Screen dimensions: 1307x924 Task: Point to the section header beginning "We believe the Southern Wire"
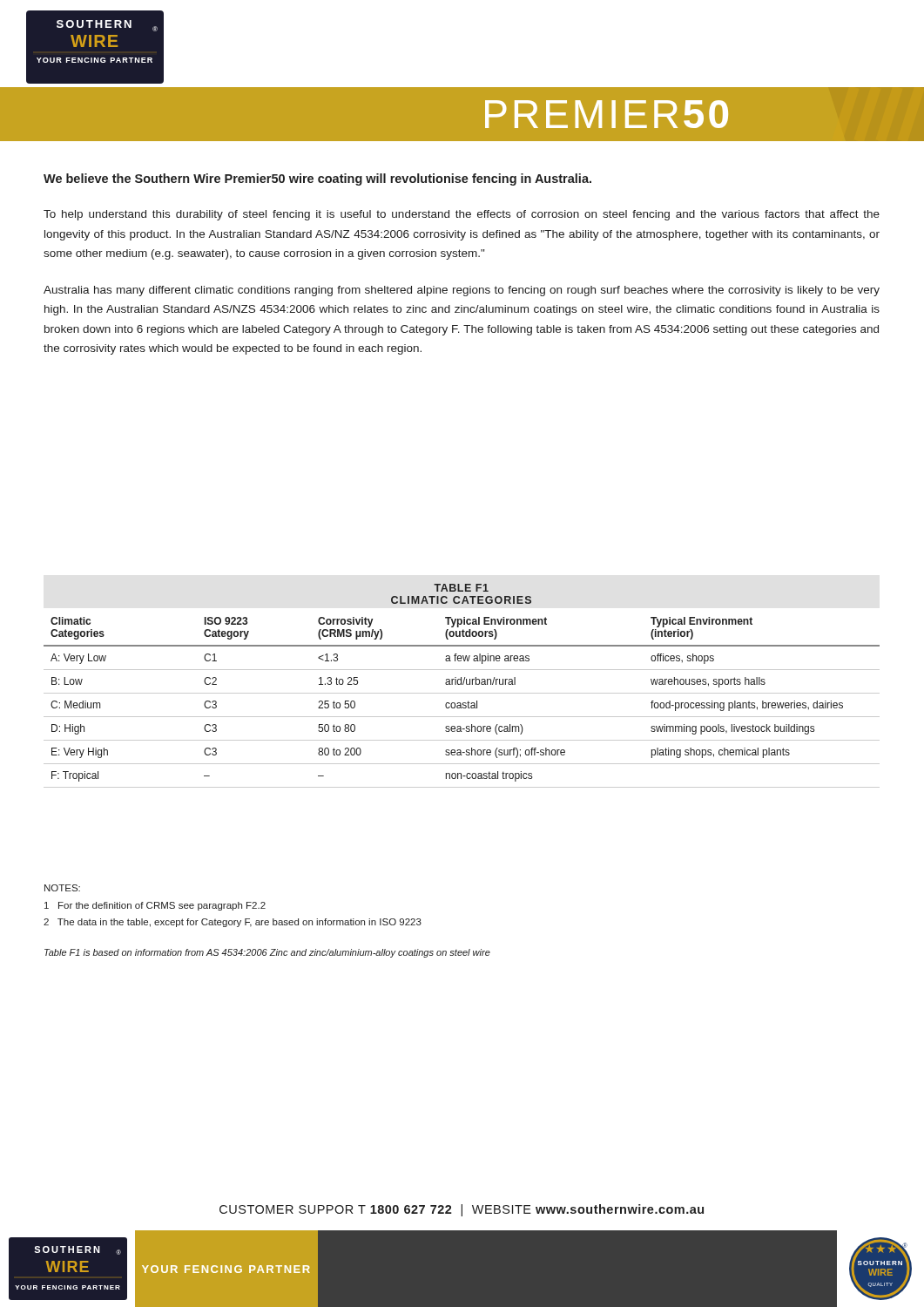(318, 179)
